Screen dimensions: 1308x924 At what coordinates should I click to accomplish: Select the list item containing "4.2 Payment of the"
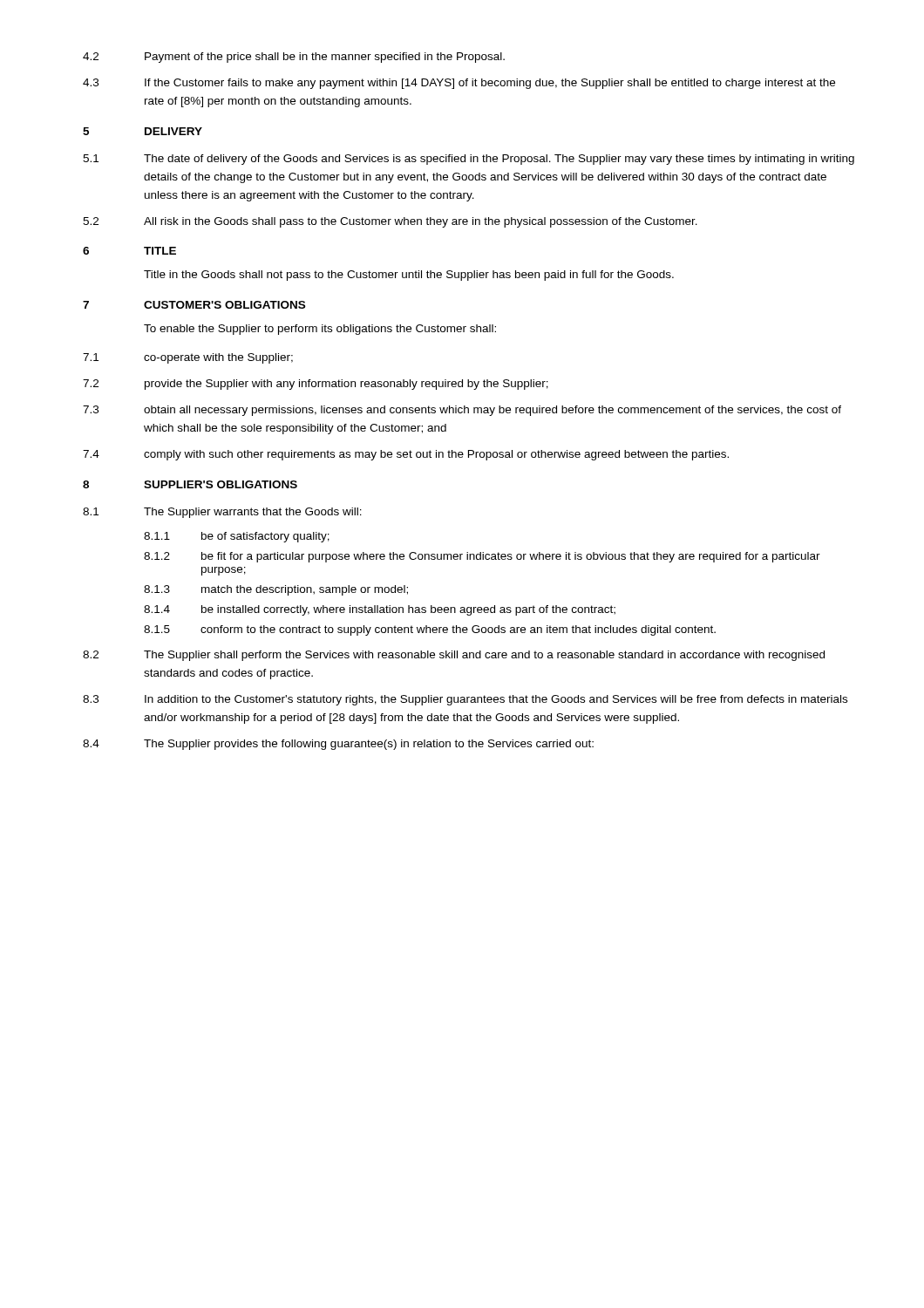471,57
